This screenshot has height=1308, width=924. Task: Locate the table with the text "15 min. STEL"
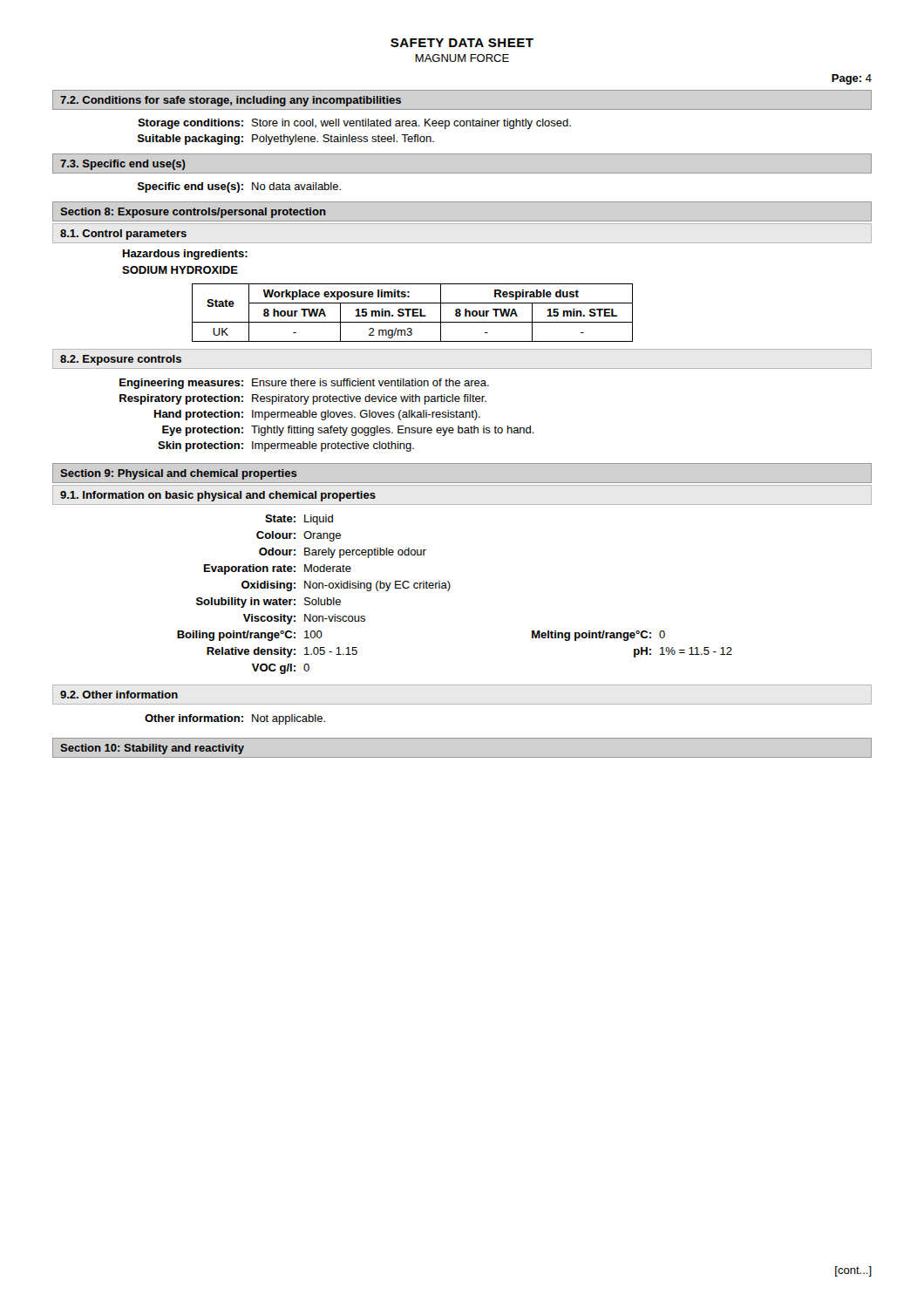pos(497,313)
